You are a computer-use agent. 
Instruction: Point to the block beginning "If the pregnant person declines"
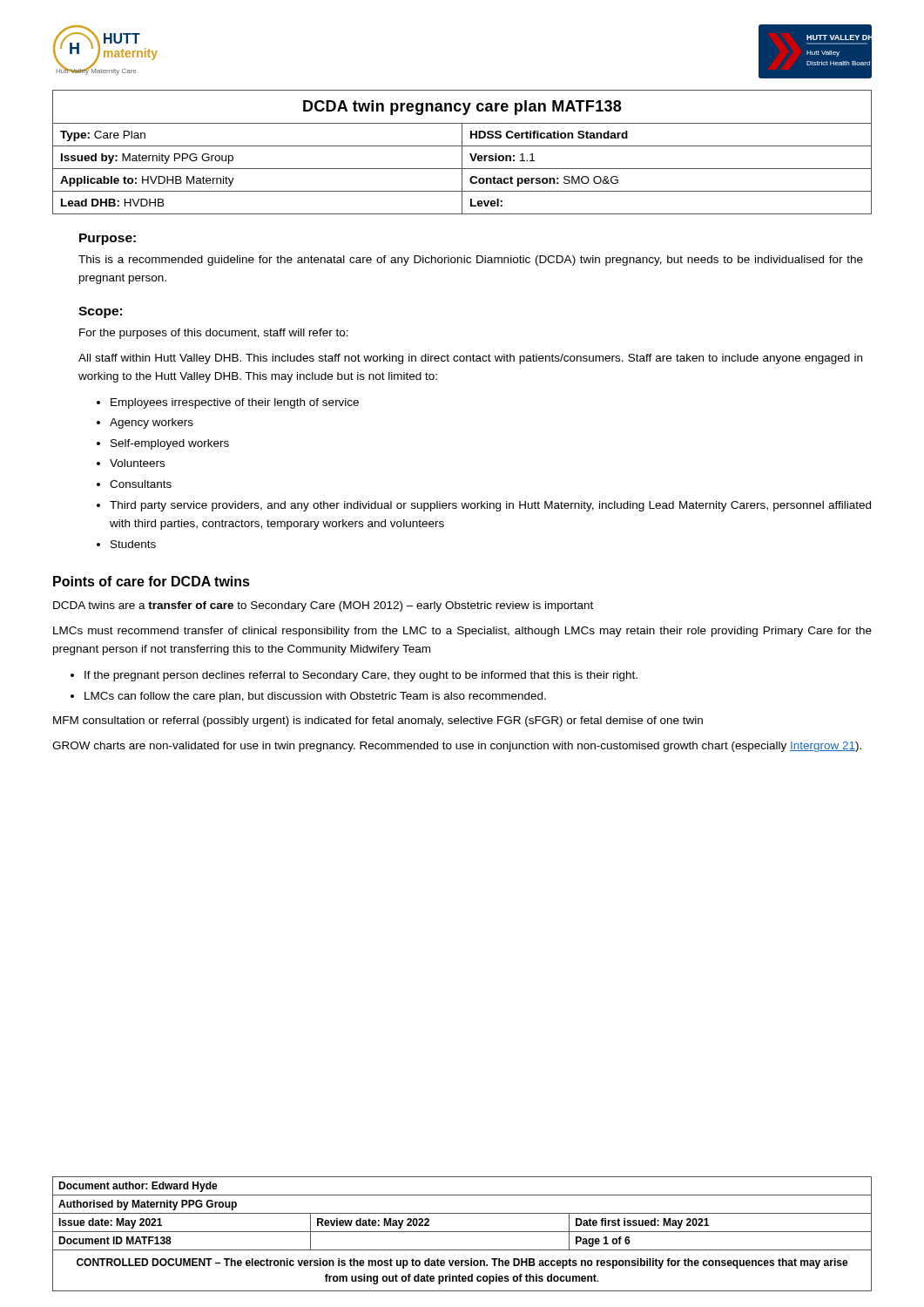(361, 675)
